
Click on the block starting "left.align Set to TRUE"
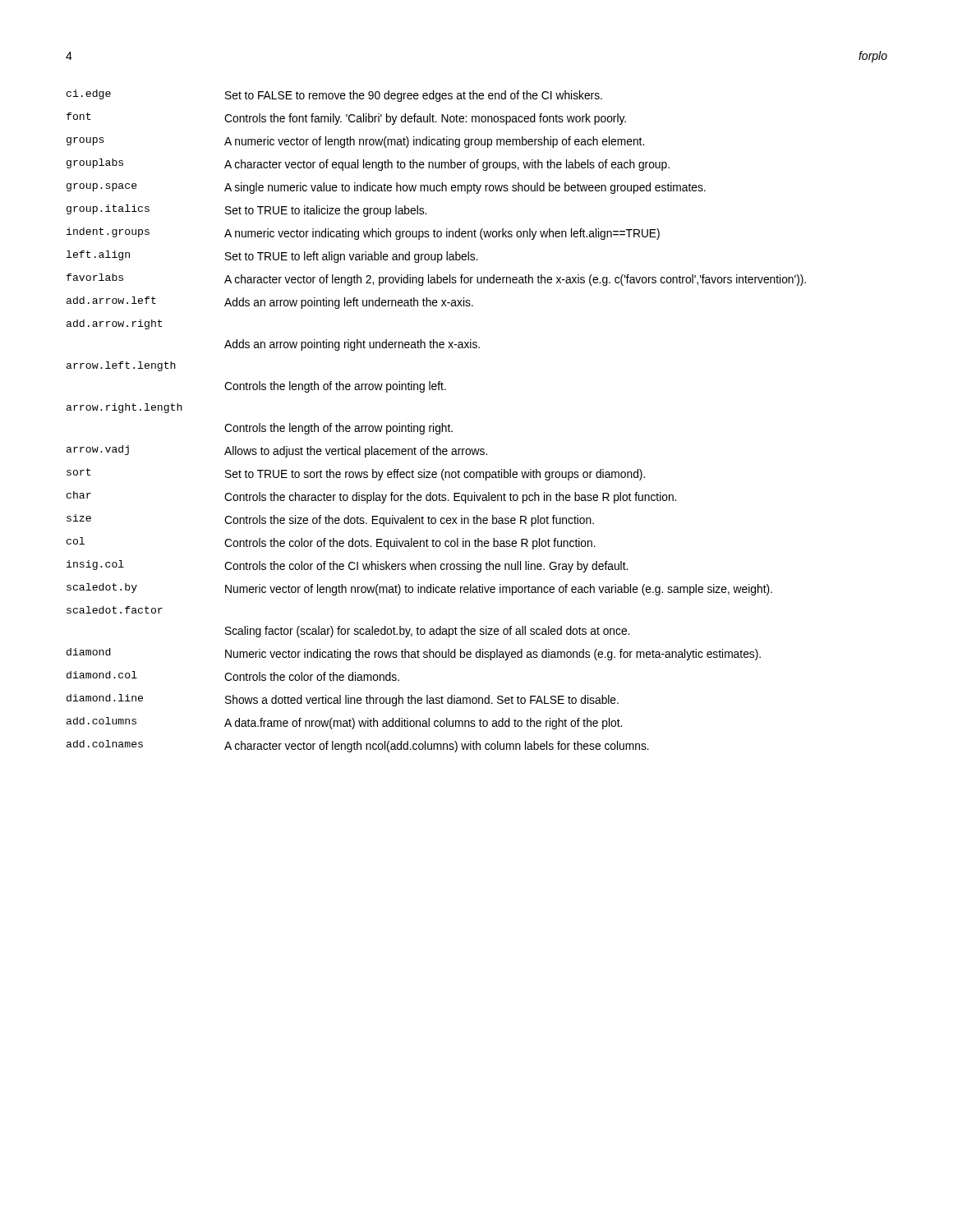476,257
